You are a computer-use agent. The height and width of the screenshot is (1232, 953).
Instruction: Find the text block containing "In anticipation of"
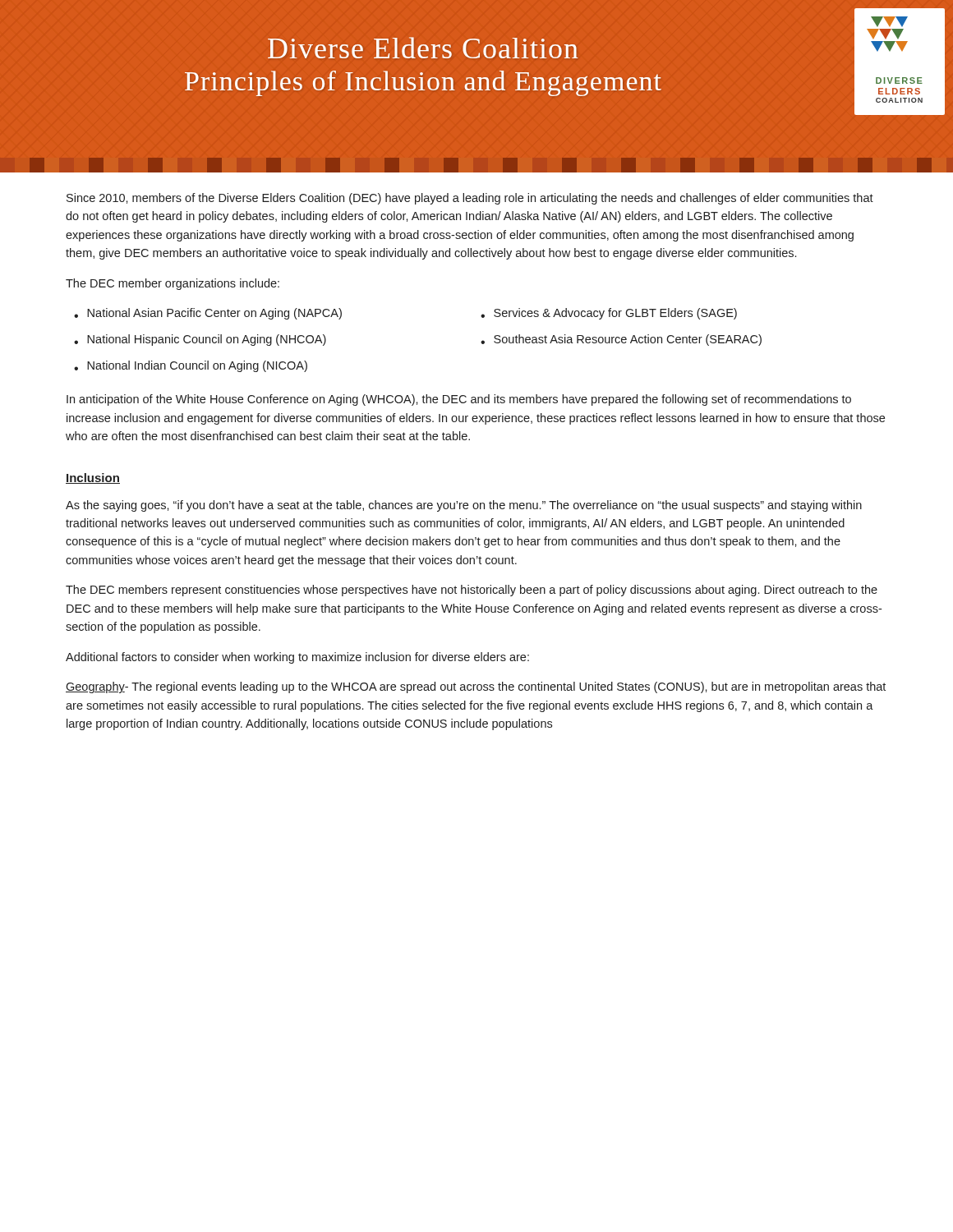(x=476, y=418)
